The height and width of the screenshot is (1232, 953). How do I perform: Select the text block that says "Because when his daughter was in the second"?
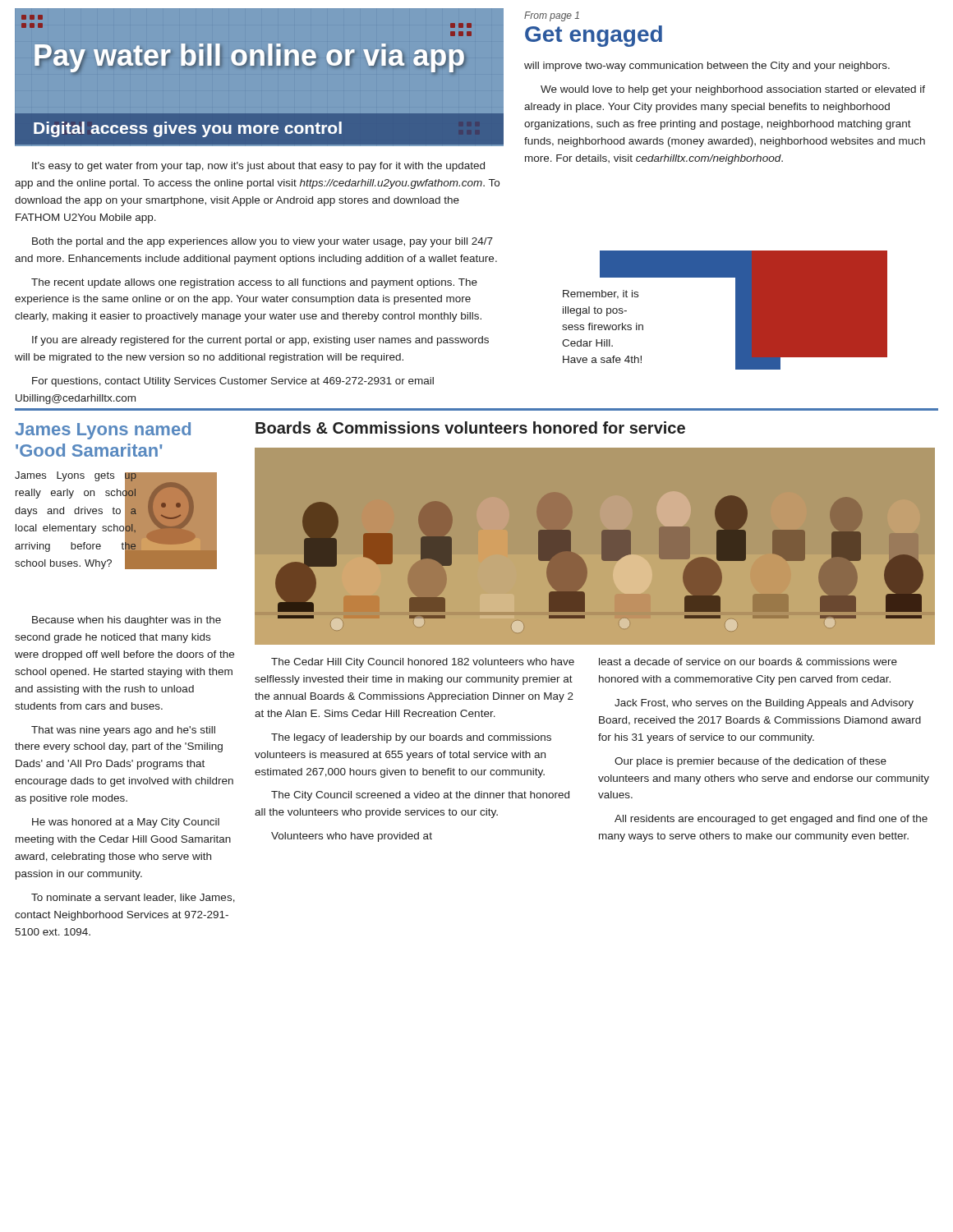pyautogui.click(x=126, y=776)
